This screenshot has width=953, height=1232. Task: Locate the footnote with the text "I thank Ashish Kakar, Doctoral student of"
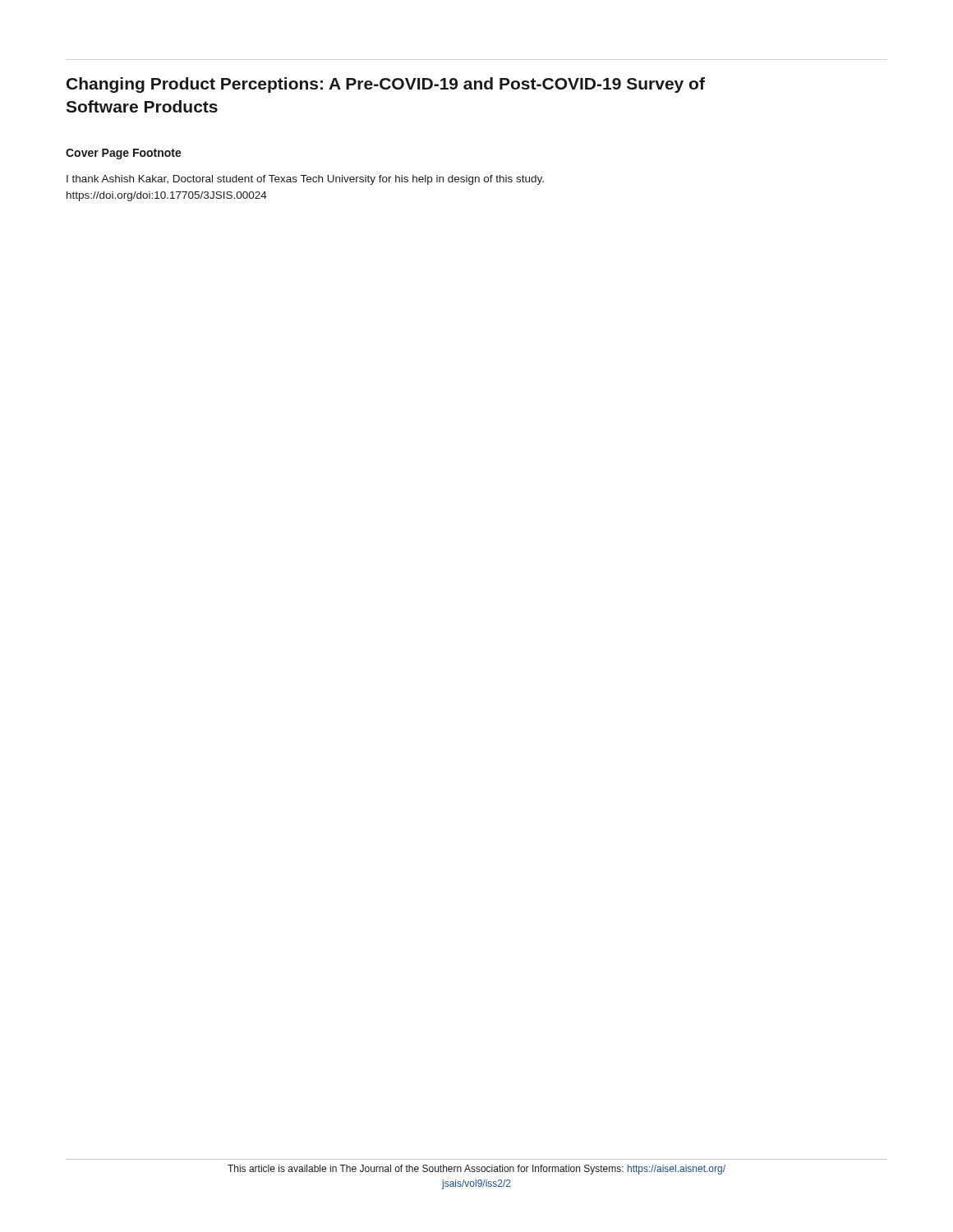point(305,187)
